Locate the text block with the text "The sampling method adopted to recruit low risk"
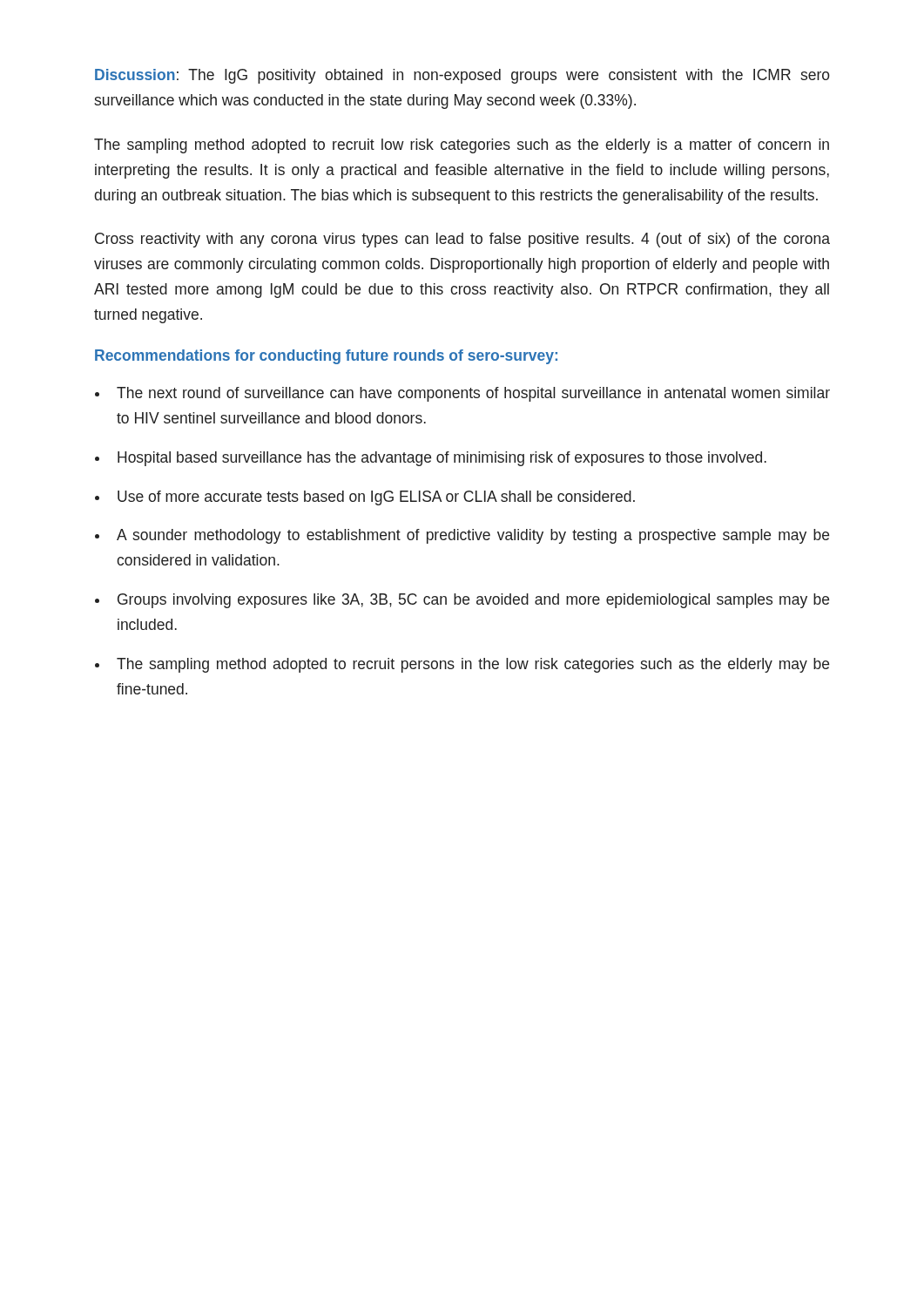The height and width of the screenshot is (1307, 924). click(x=462, y=170)
